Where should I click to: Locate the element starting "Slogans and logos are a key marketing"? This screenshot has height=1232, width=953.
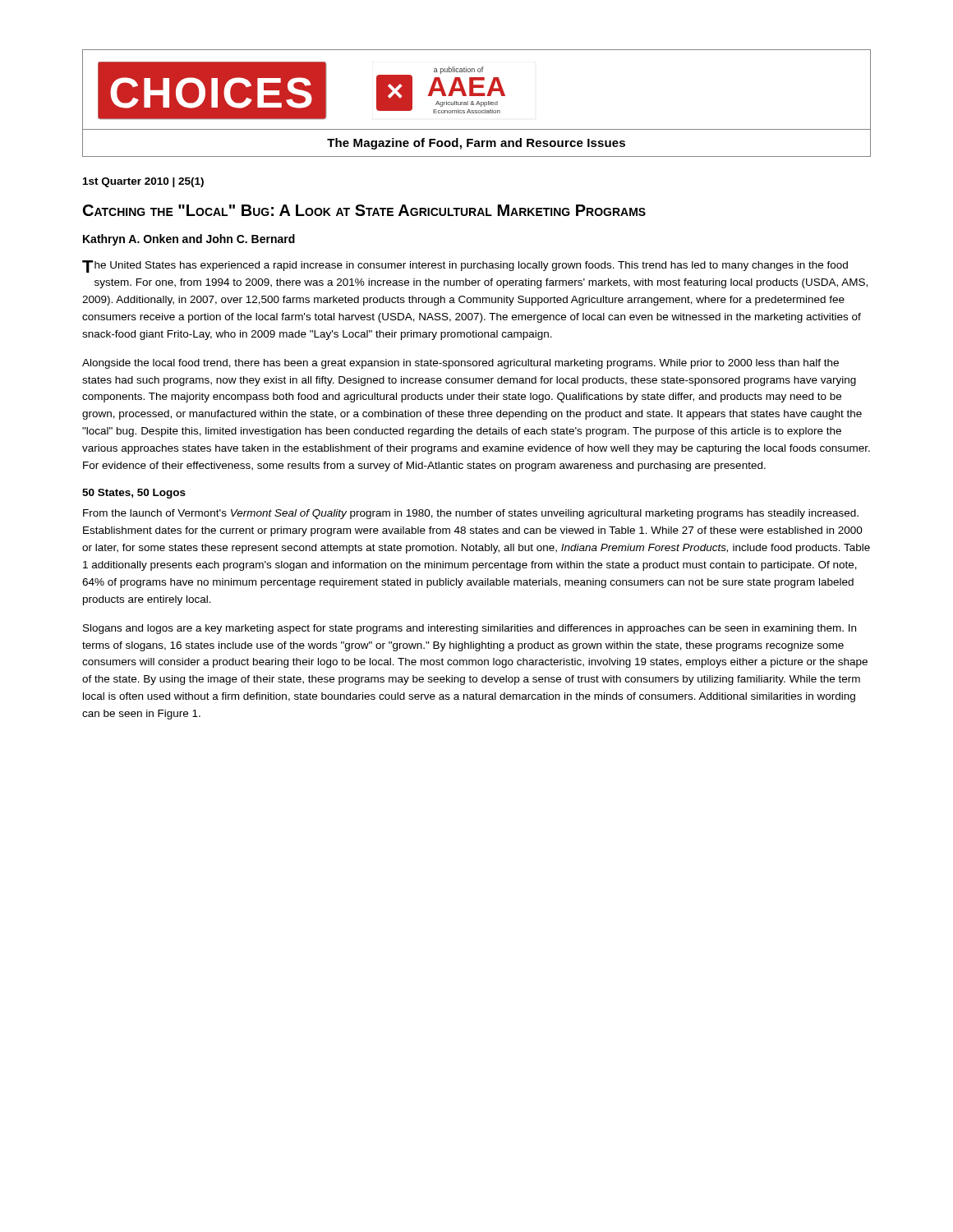[475, 671]
